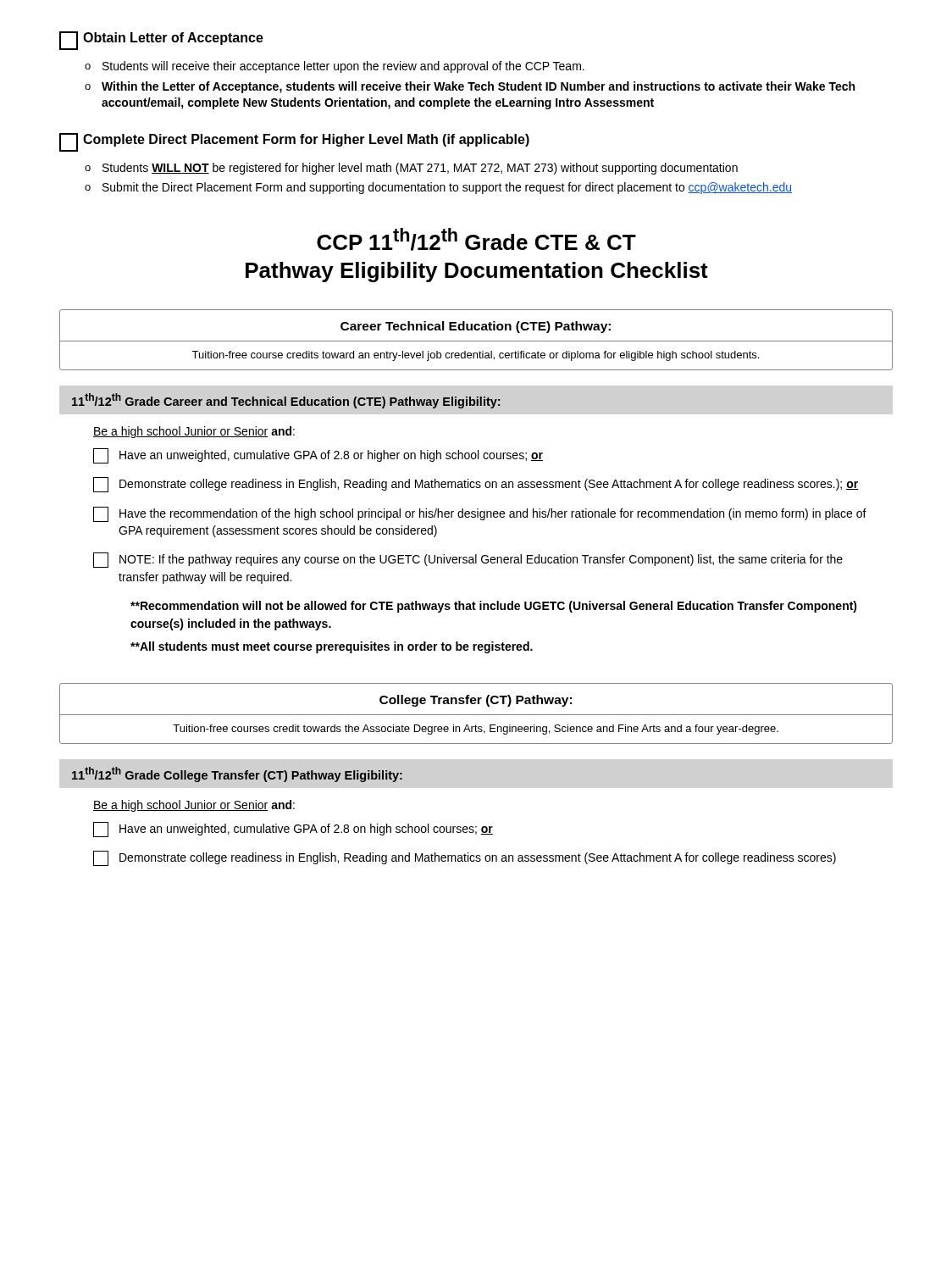
Task: Locate the passage starting "Obtain Letter of Acceptance"
Action: tap(161, 40)
